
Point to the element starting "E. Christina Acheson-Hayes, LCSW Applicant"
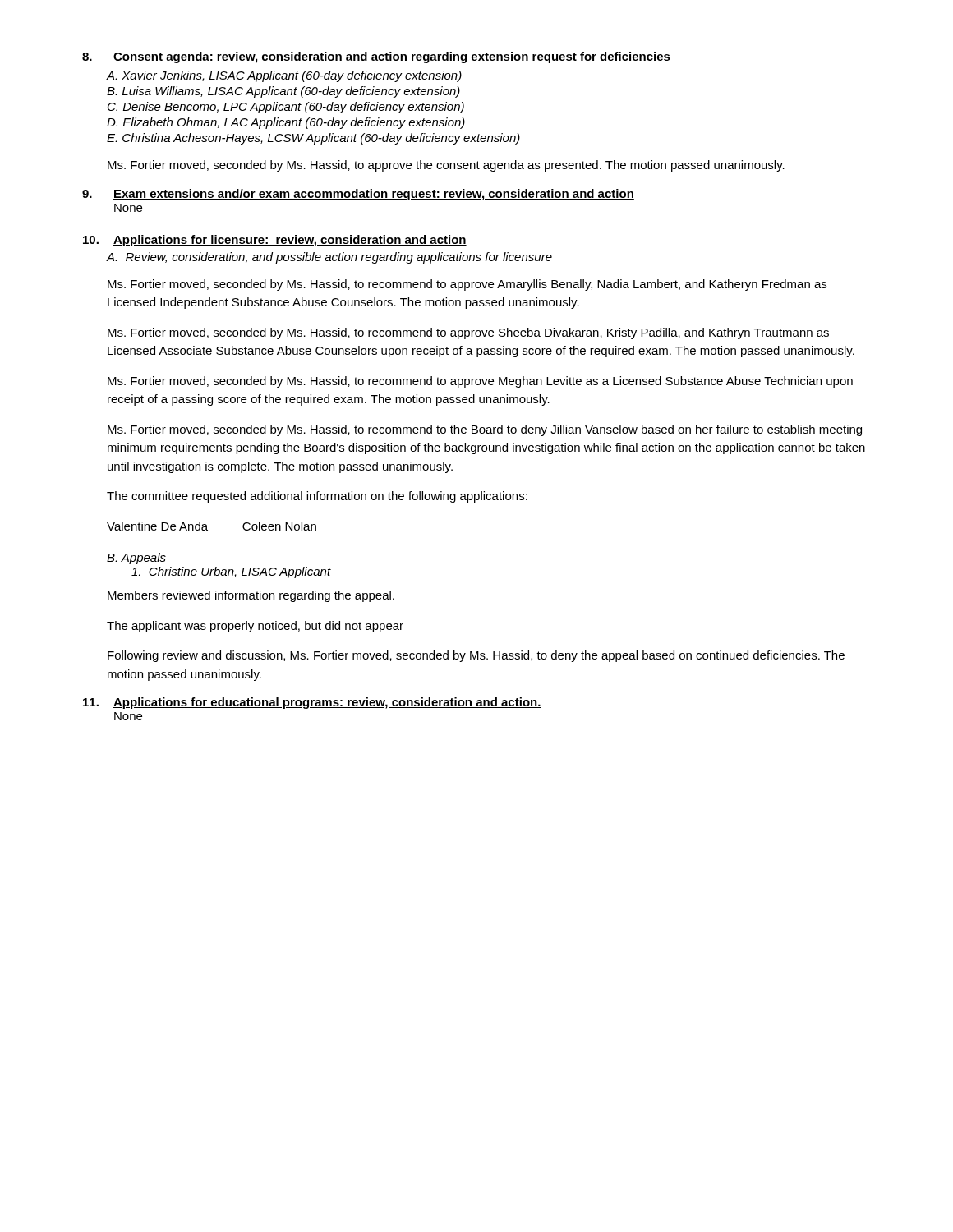point(314,138)
